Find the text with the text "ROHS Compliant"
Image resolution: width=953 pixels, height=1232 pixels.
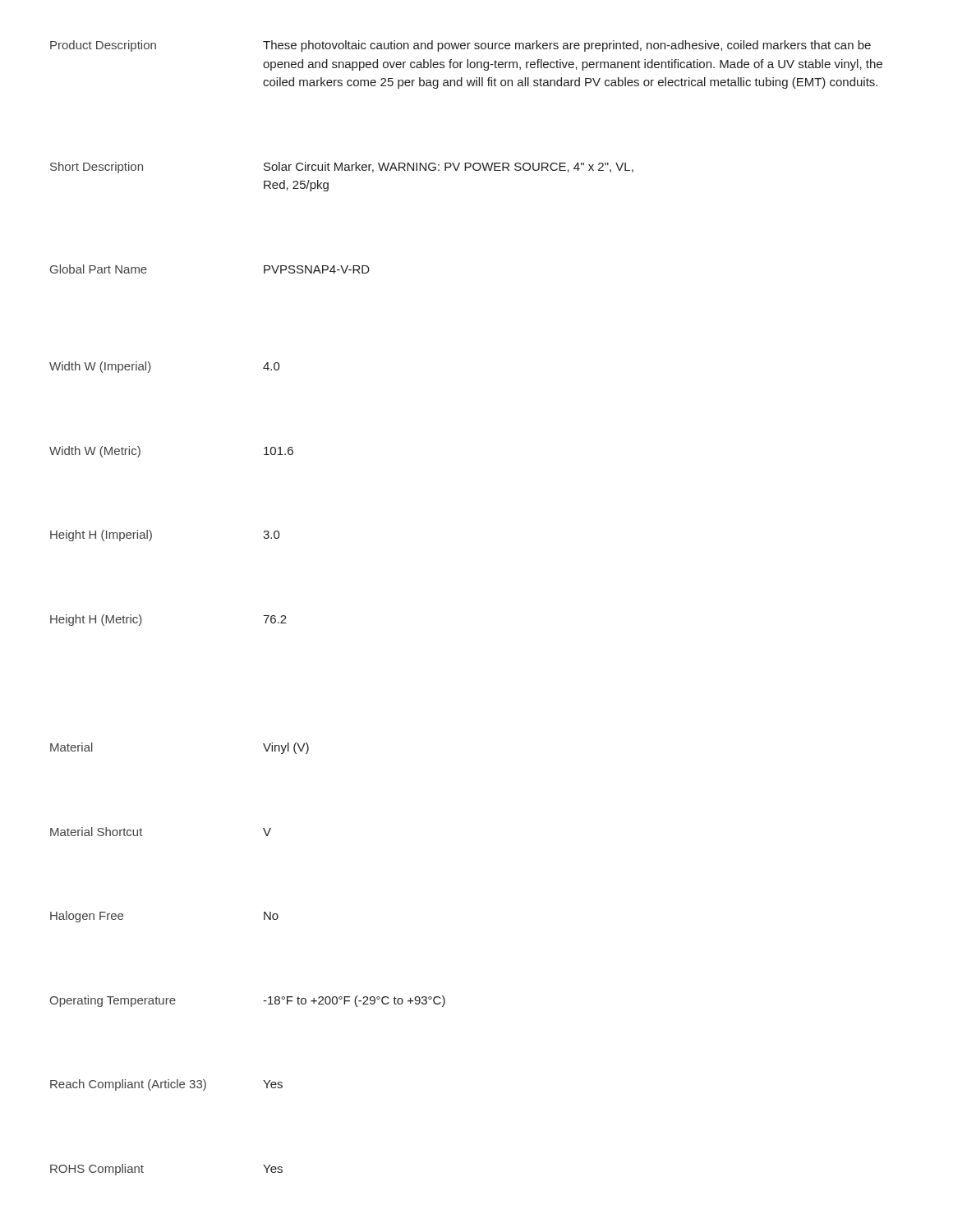click(97, 1168)
